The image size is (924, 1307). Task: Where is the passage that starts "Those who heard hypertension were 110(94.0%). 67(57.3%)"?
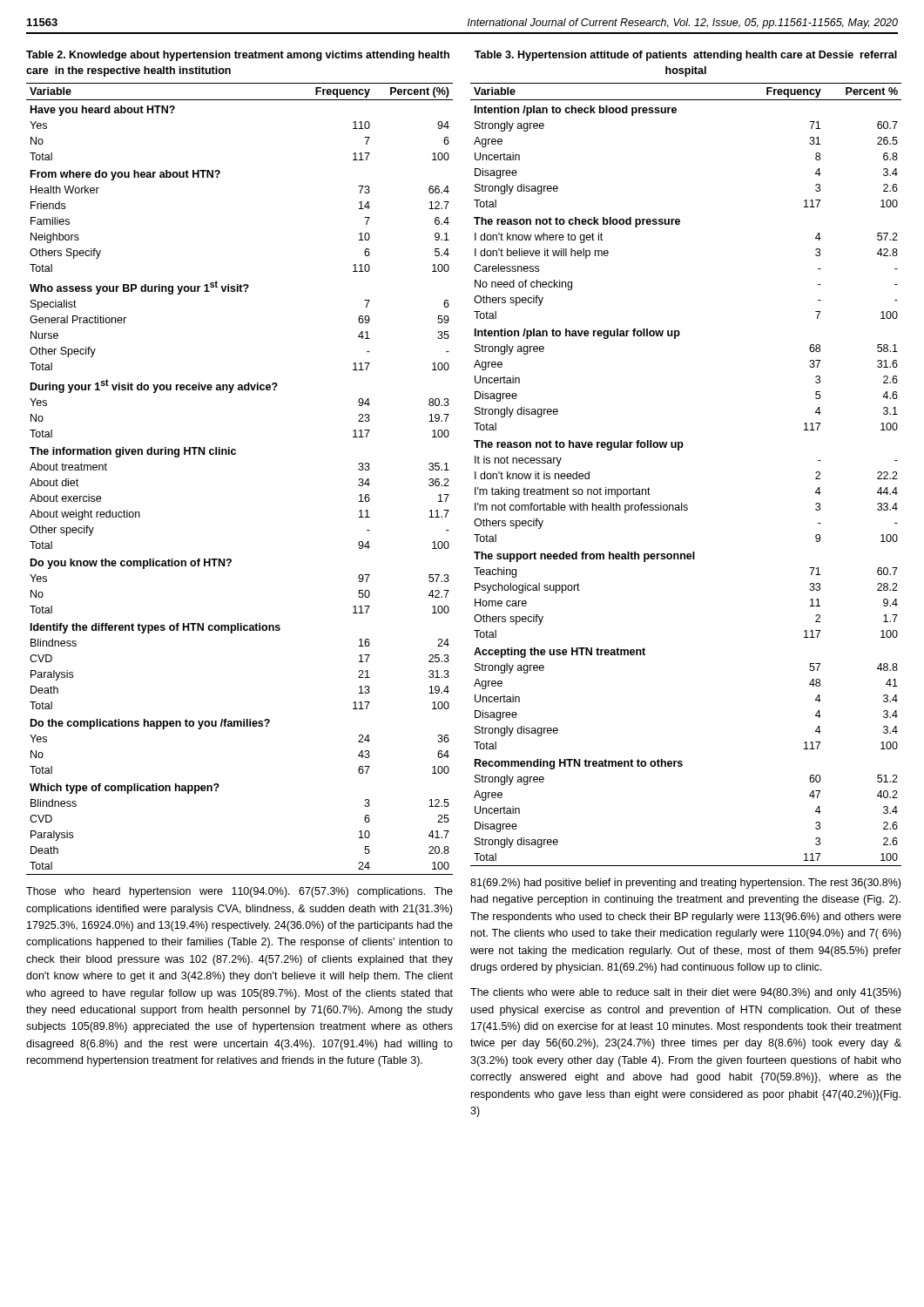pos(240,976)
